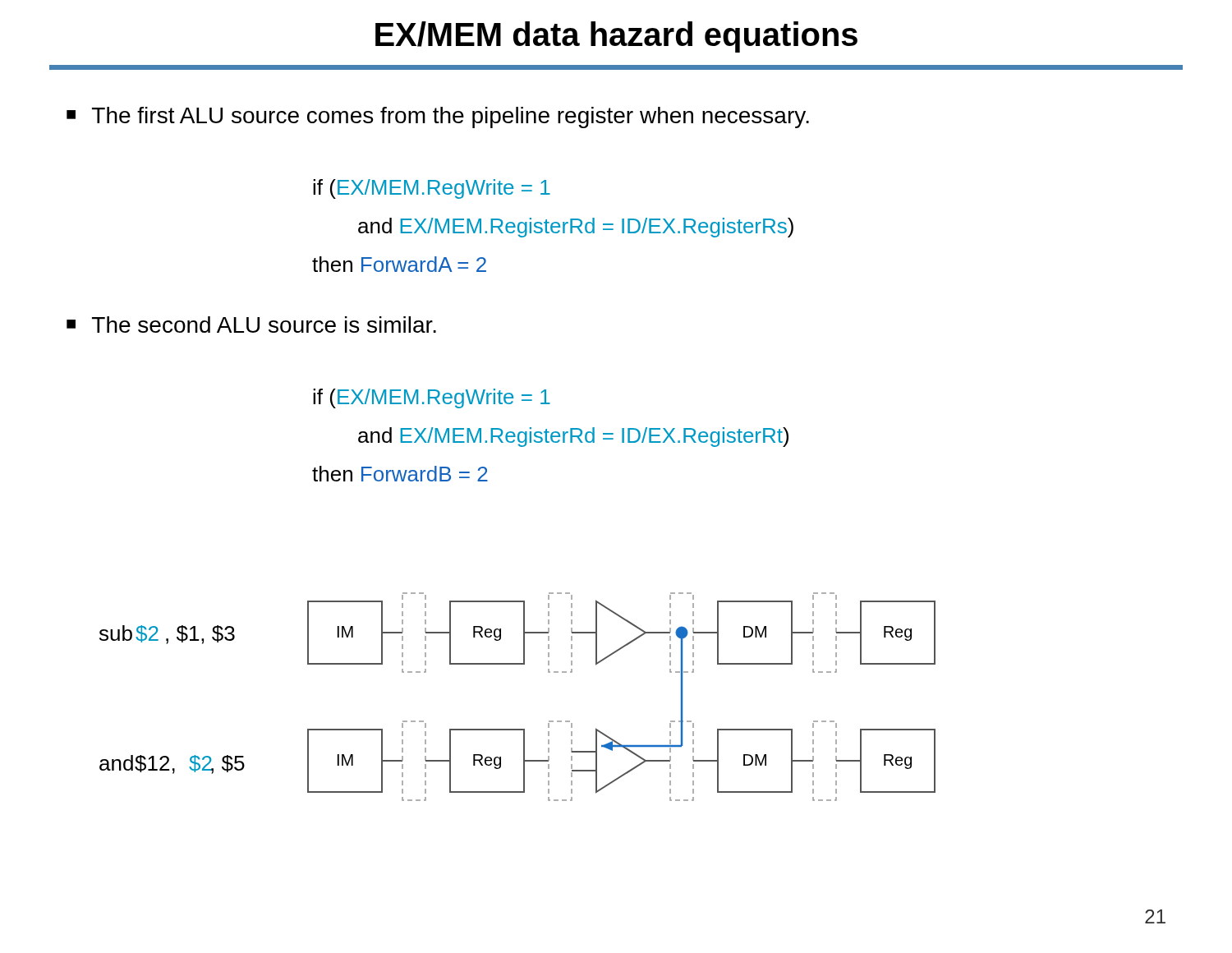
Task: Select the engineering diagram
Action: 616,707
